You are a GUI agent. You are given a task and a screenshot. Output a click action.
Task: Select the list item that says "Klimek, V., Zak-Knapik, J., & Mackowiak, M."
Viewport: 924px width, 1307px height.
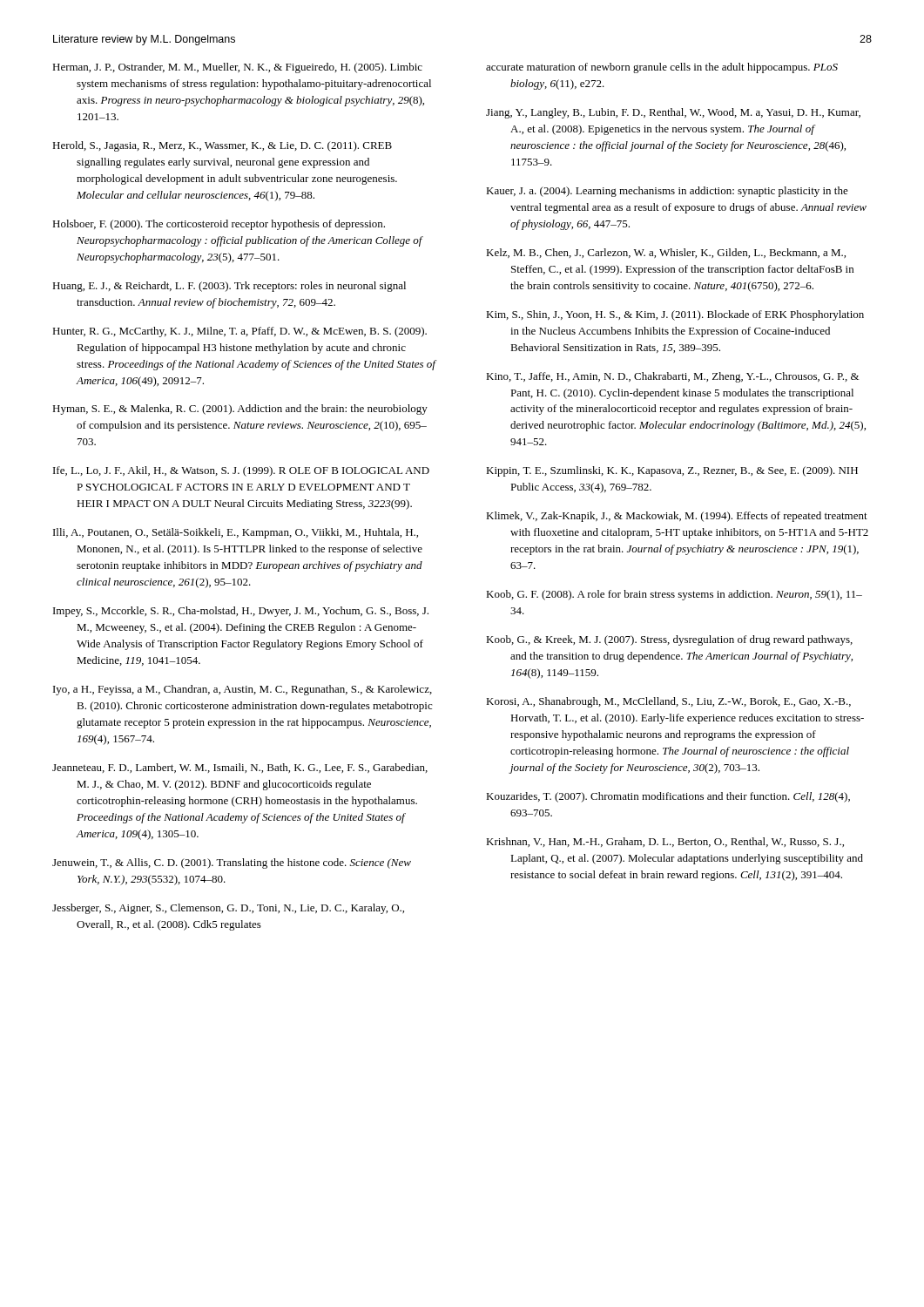pyautogui.click(x=677, y=540)
